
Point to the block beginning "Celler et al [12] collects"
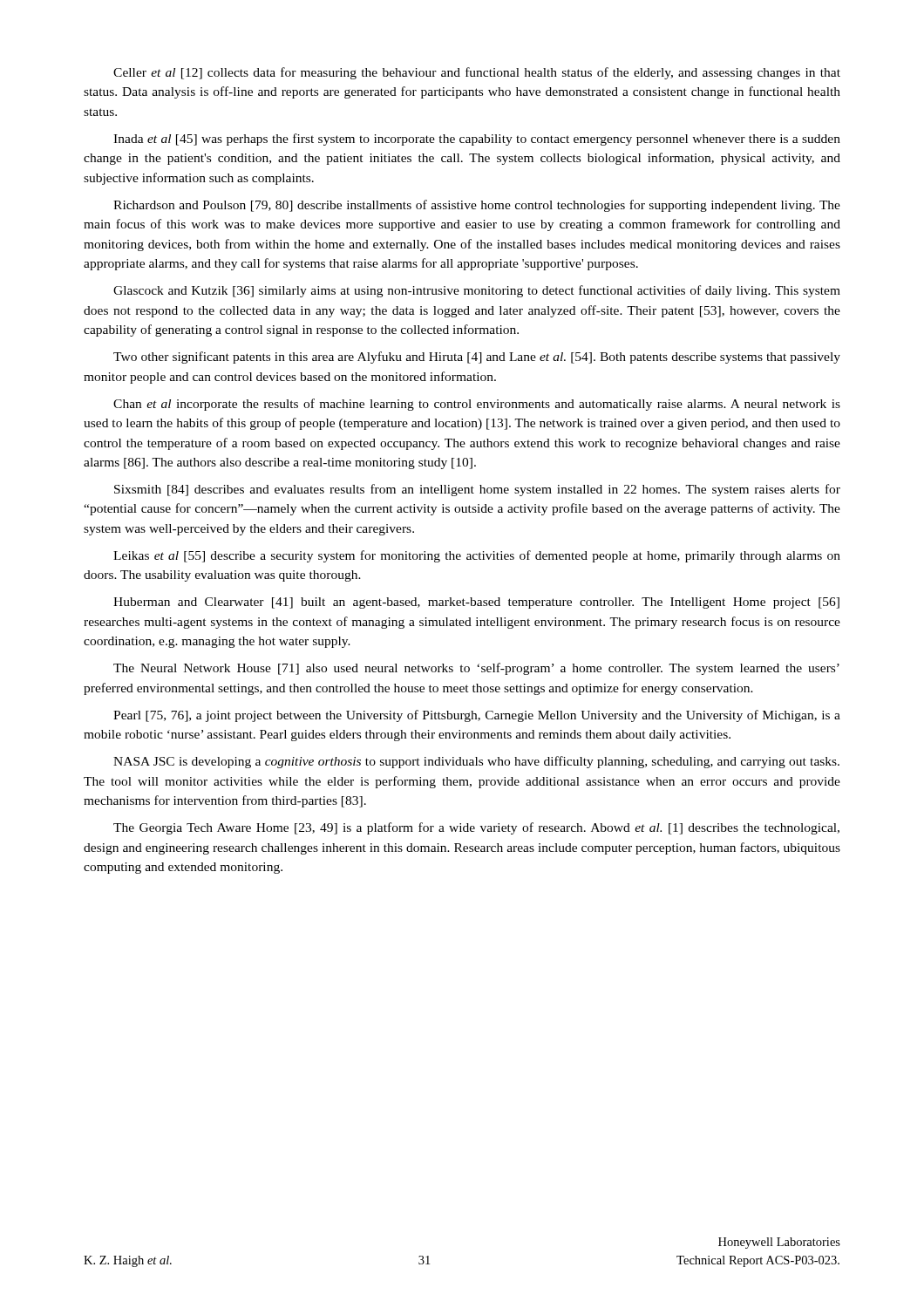(462, 92)
